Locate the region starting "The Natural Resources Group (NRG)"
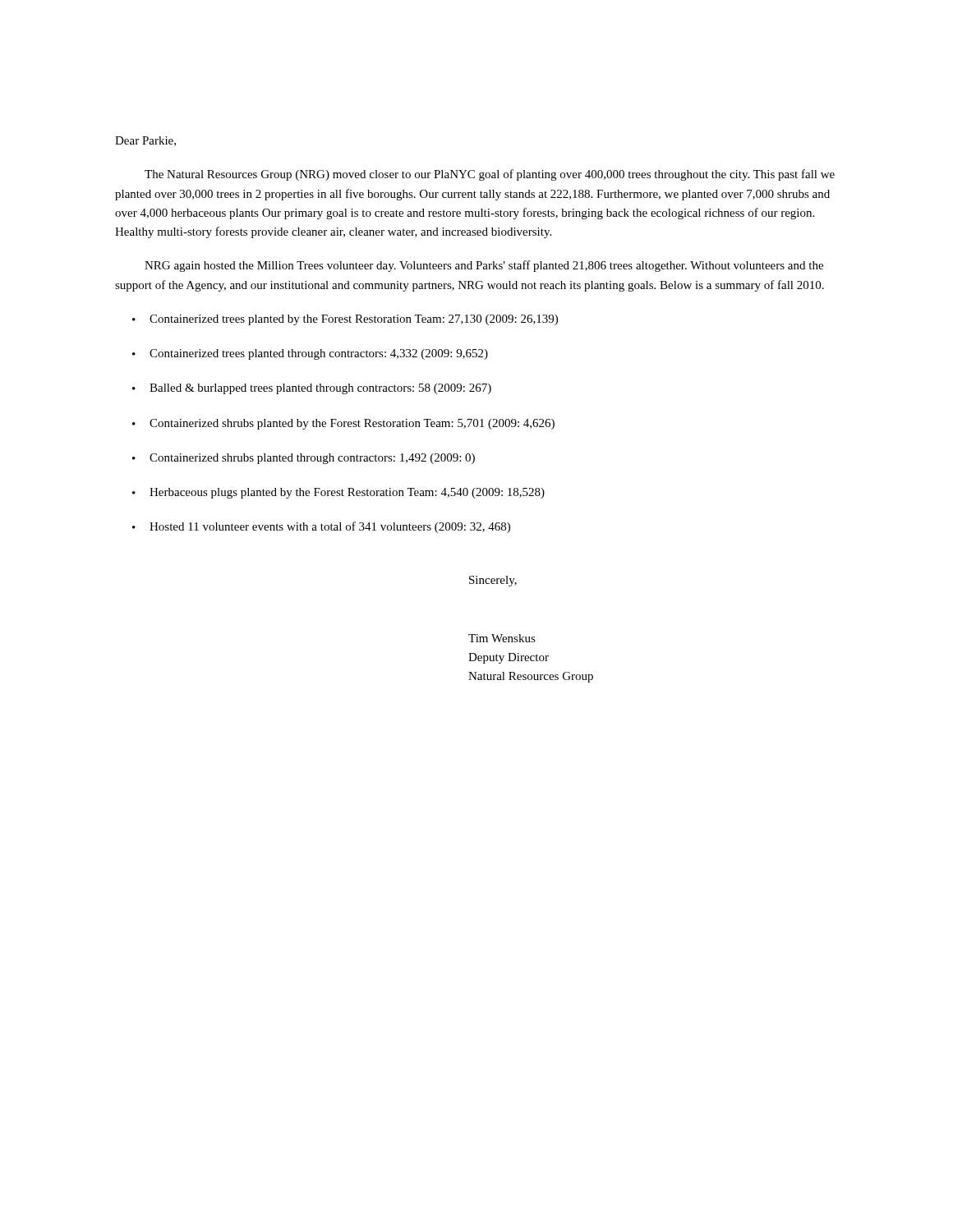 pyautogui.click(x=475, y=203)
